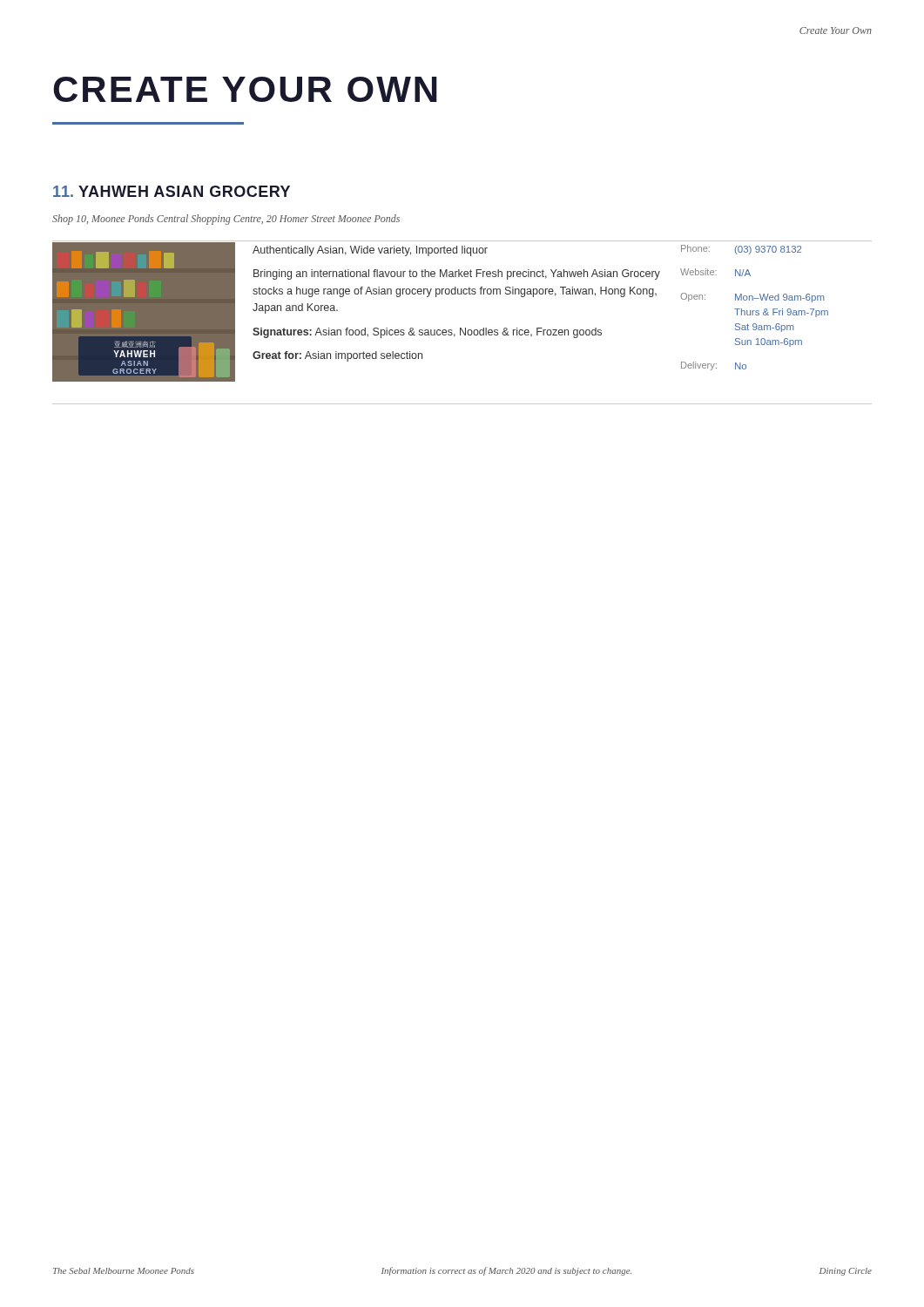Point to the text block starting "Authentically Asian, Wide variety, Imported"
The width and height of the screenshot is (924, 1307).
pos(458,303)
